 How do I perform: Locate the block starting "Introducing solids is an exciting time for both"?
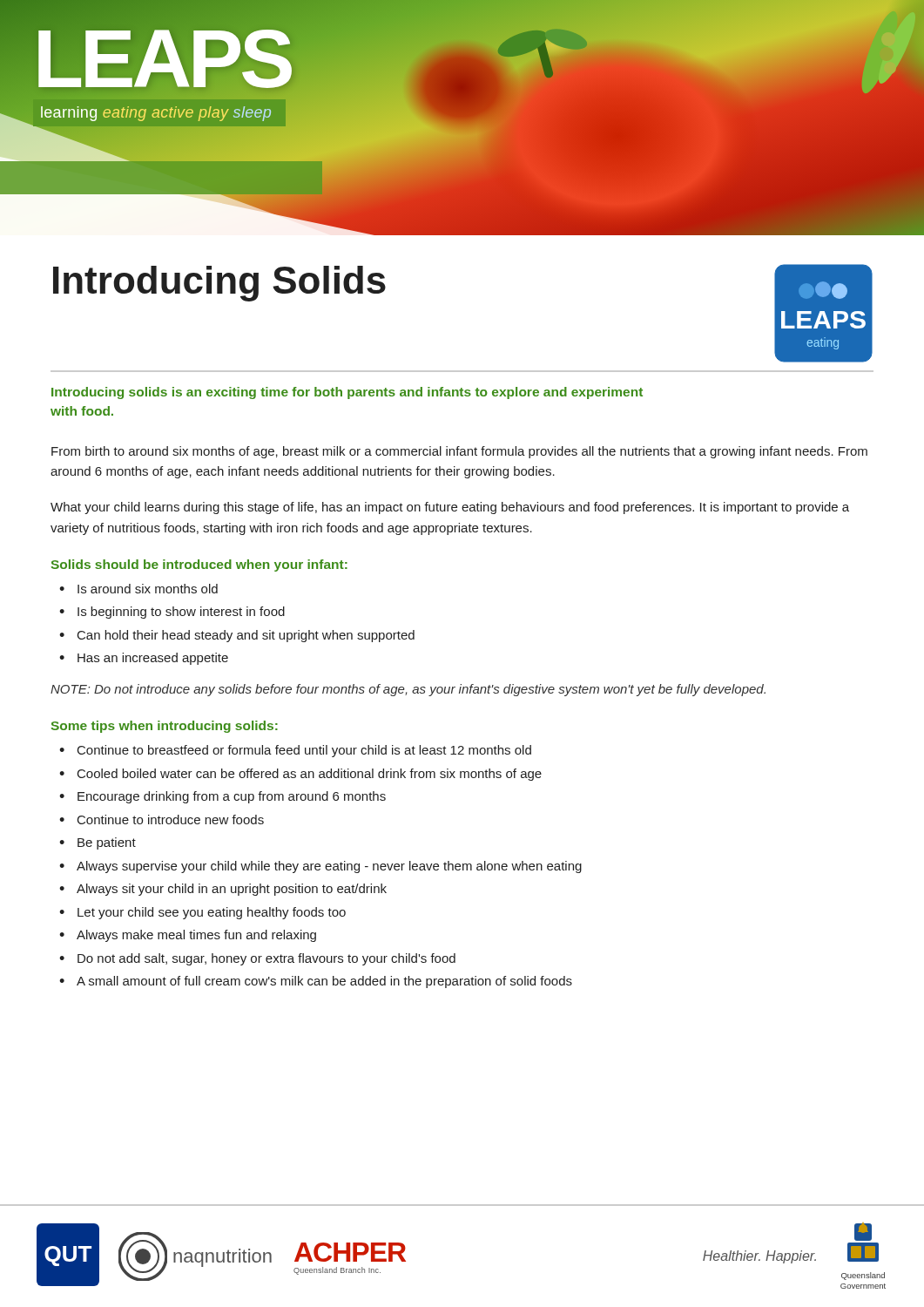coord(347,401)
